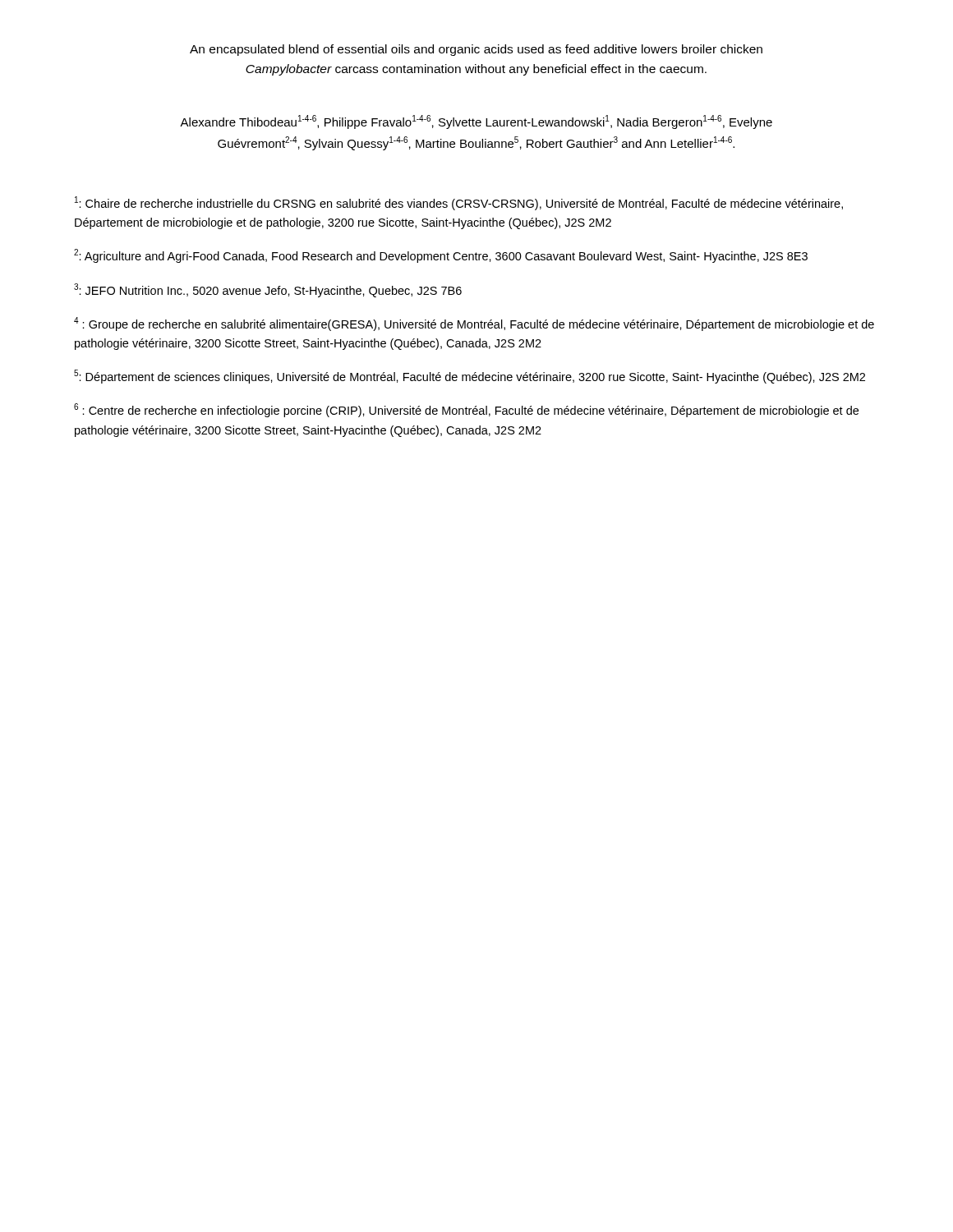953x1232 pixels.
Task: Find the text block starting "1: Chaire de recherche industrielle du"
Action: (x=459, y=212)
